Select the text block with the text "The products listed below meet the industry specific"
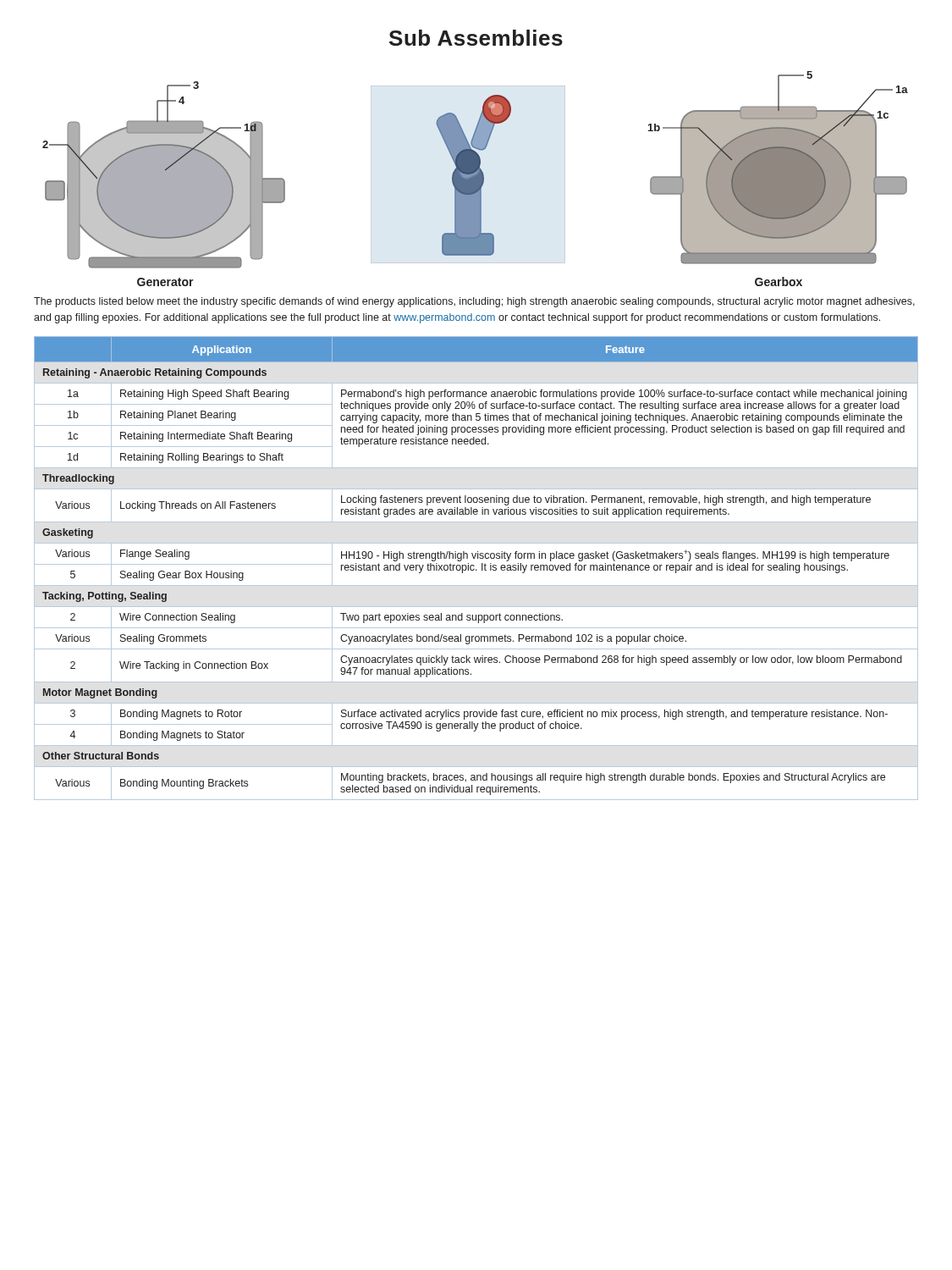This screenshot has height=1270, width=952. (475, 309)
